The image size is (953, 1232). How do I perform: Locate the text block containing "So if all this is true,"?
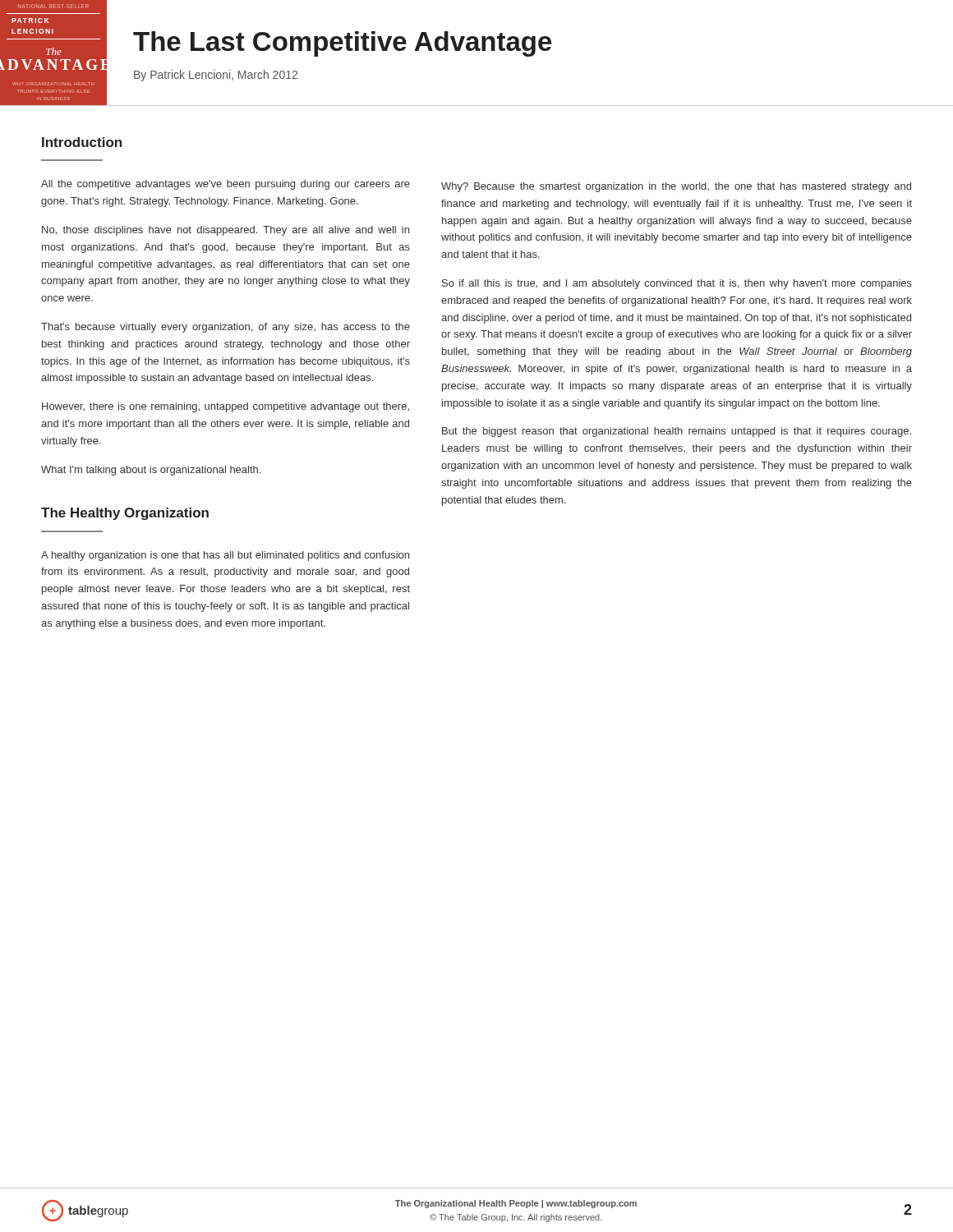677,343
